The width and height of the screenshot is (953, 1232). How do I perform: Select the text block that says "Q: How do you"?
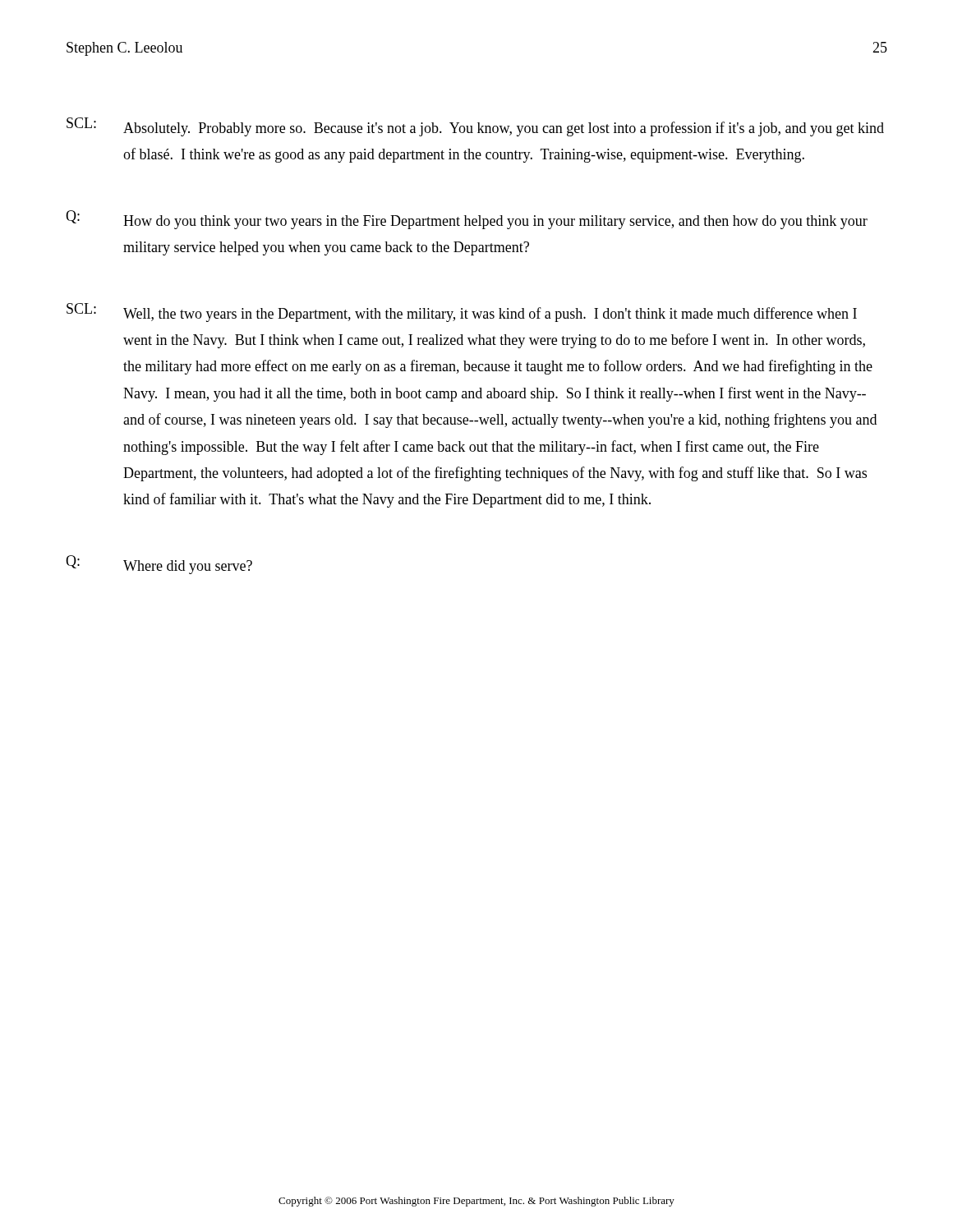click(476, 234)
